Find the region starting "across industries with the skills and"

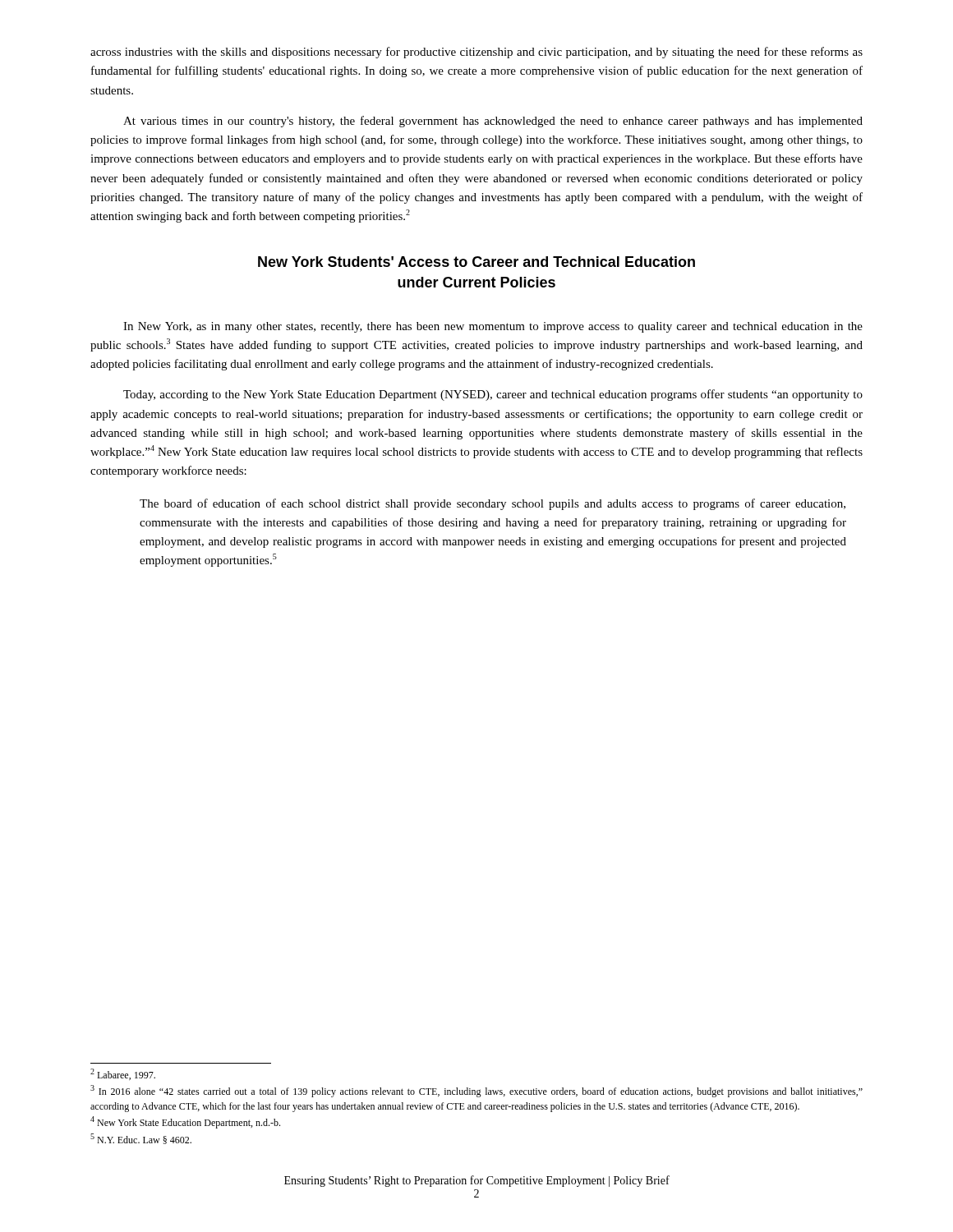pos(476,71)
